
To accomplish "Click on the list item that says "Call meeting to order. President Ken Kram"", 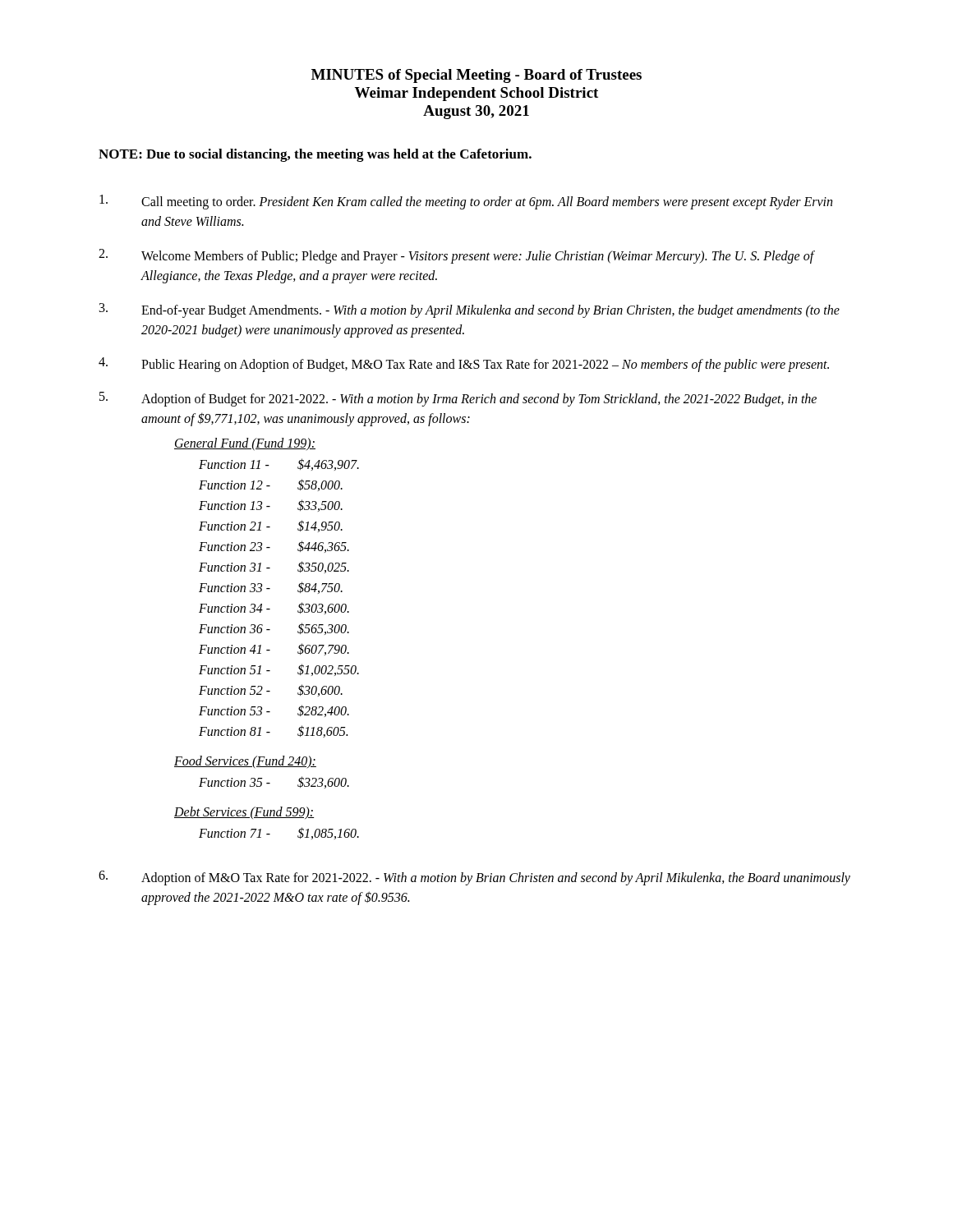I will [x=476, y=212].
